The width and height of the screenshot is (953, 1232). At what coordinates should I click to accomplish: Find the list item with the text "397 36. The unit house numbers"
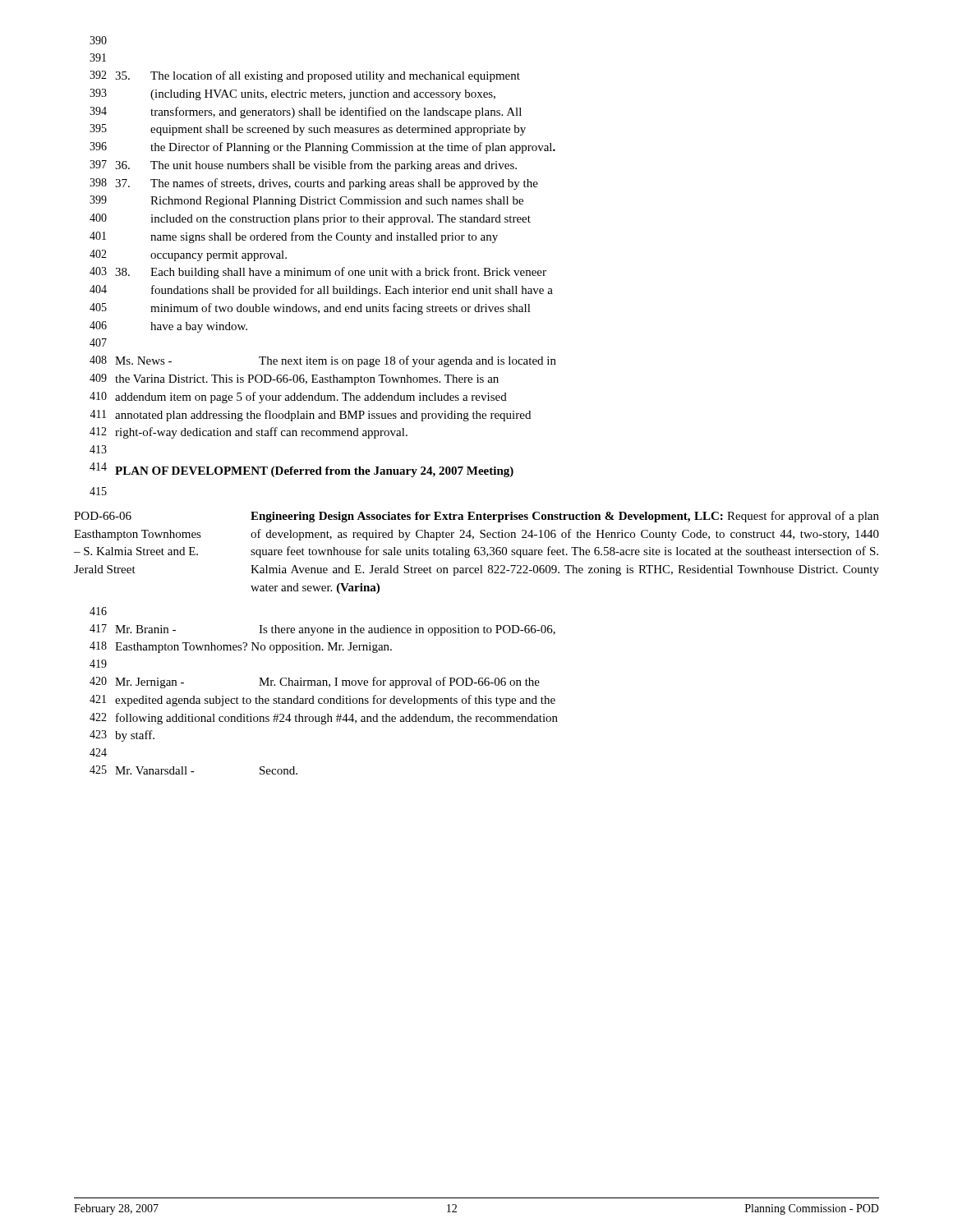pos(476,166)
